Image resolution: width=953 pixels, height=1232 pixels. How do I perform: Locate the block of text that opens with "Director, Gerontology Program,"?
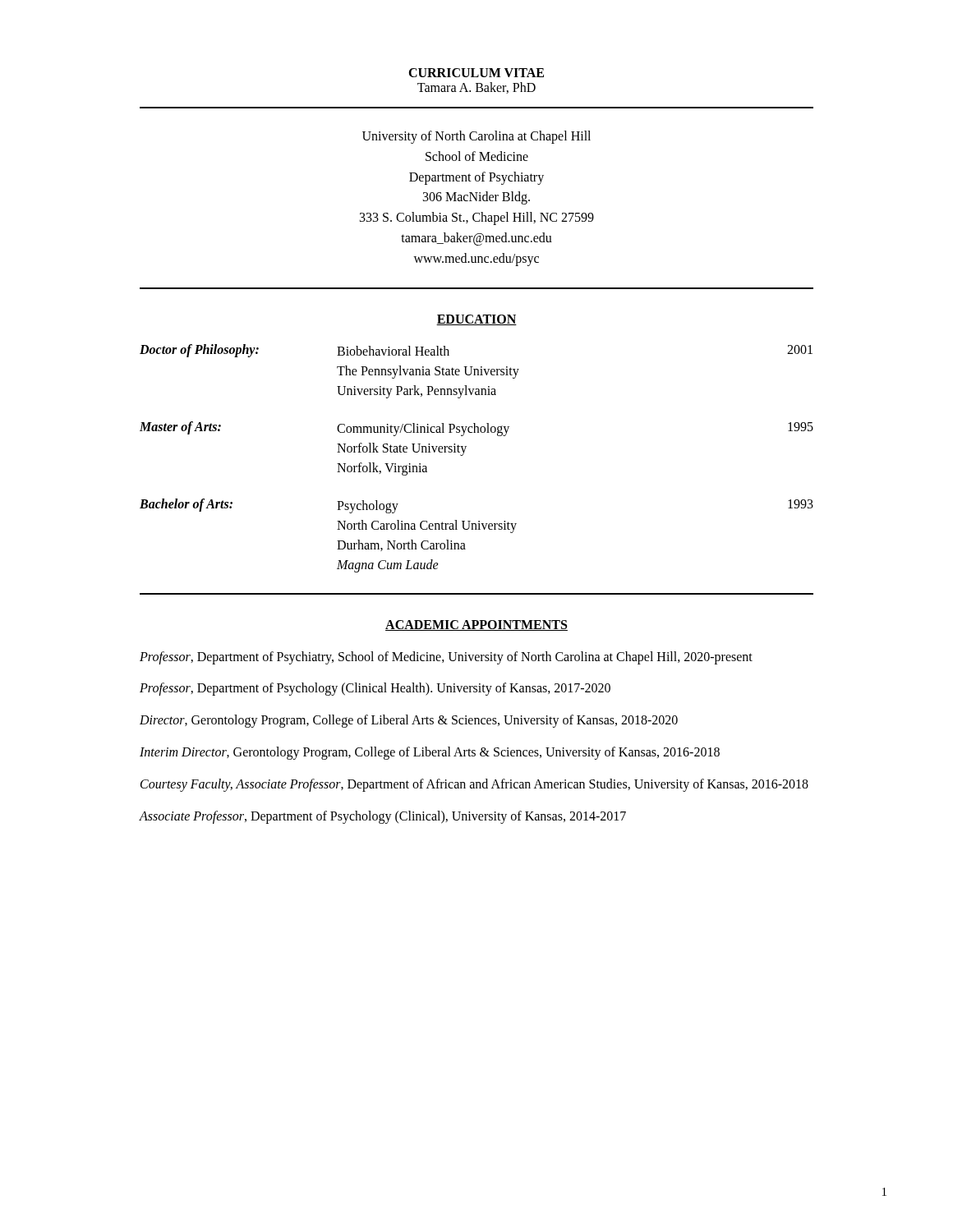[x=409, y=720]
